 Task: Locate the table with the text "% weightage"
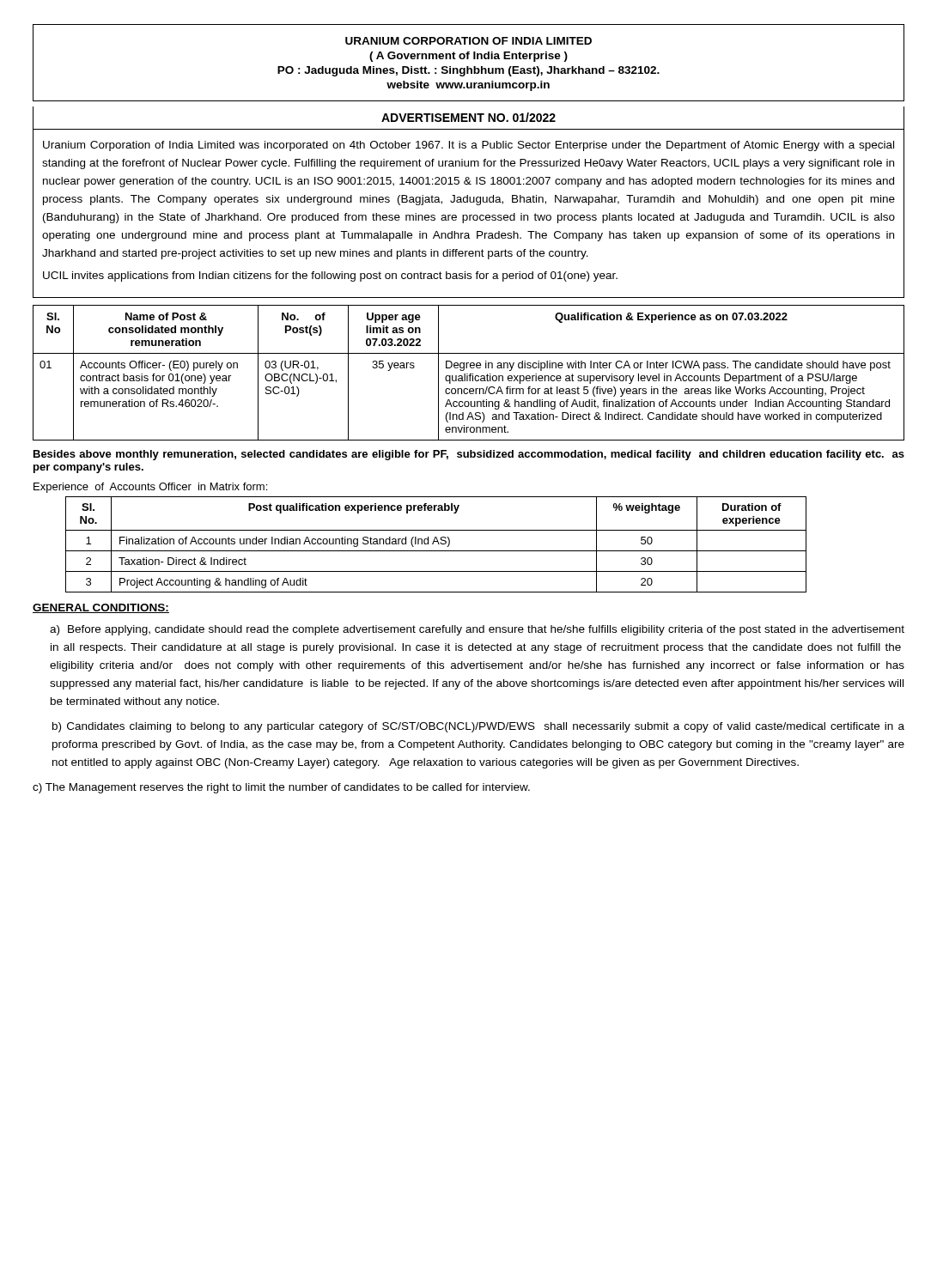[468, 545]
